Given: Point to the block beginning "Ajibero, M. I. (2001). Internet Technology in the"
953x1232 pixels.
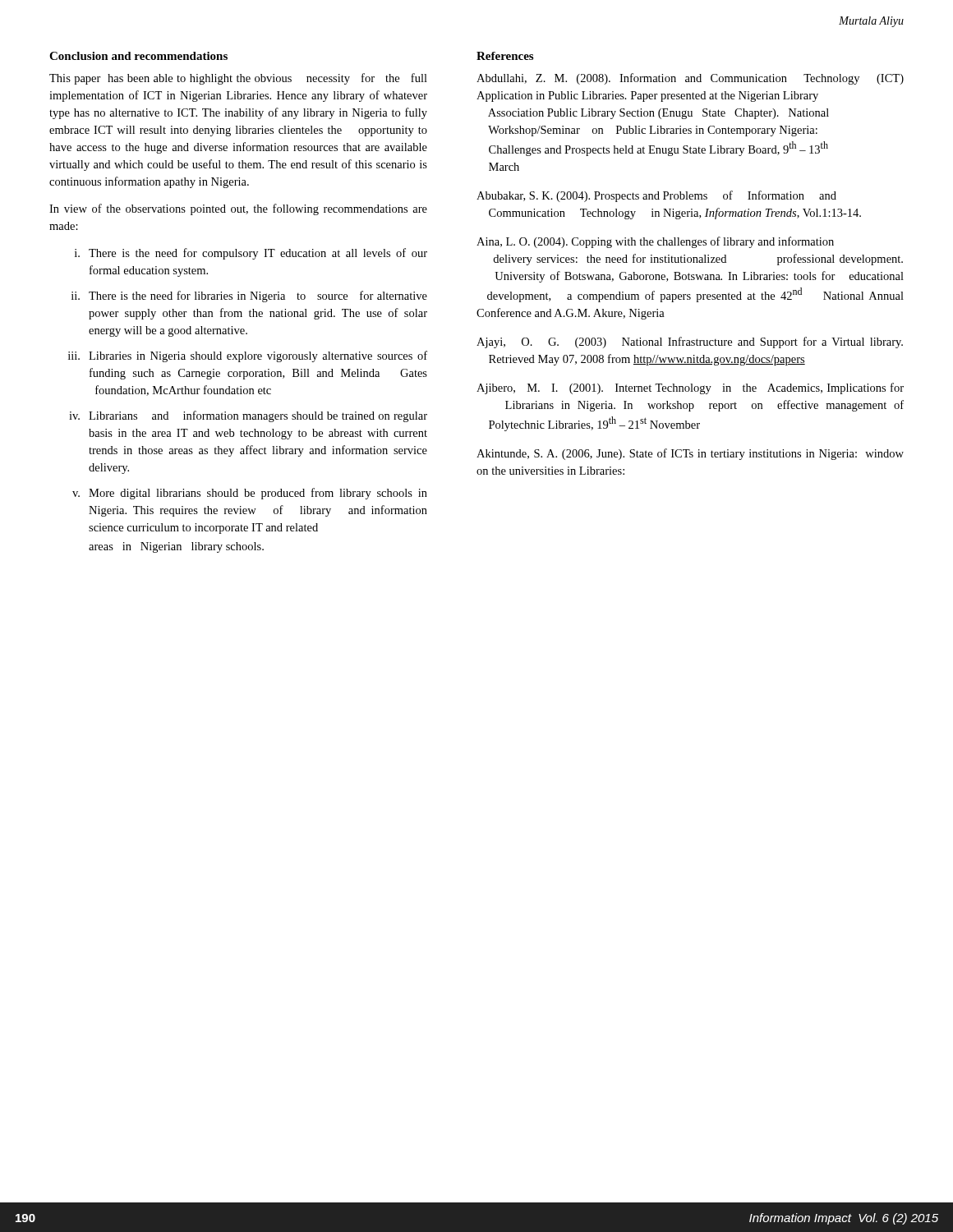Looking at the screenshot, I should [x=690, y=406].
